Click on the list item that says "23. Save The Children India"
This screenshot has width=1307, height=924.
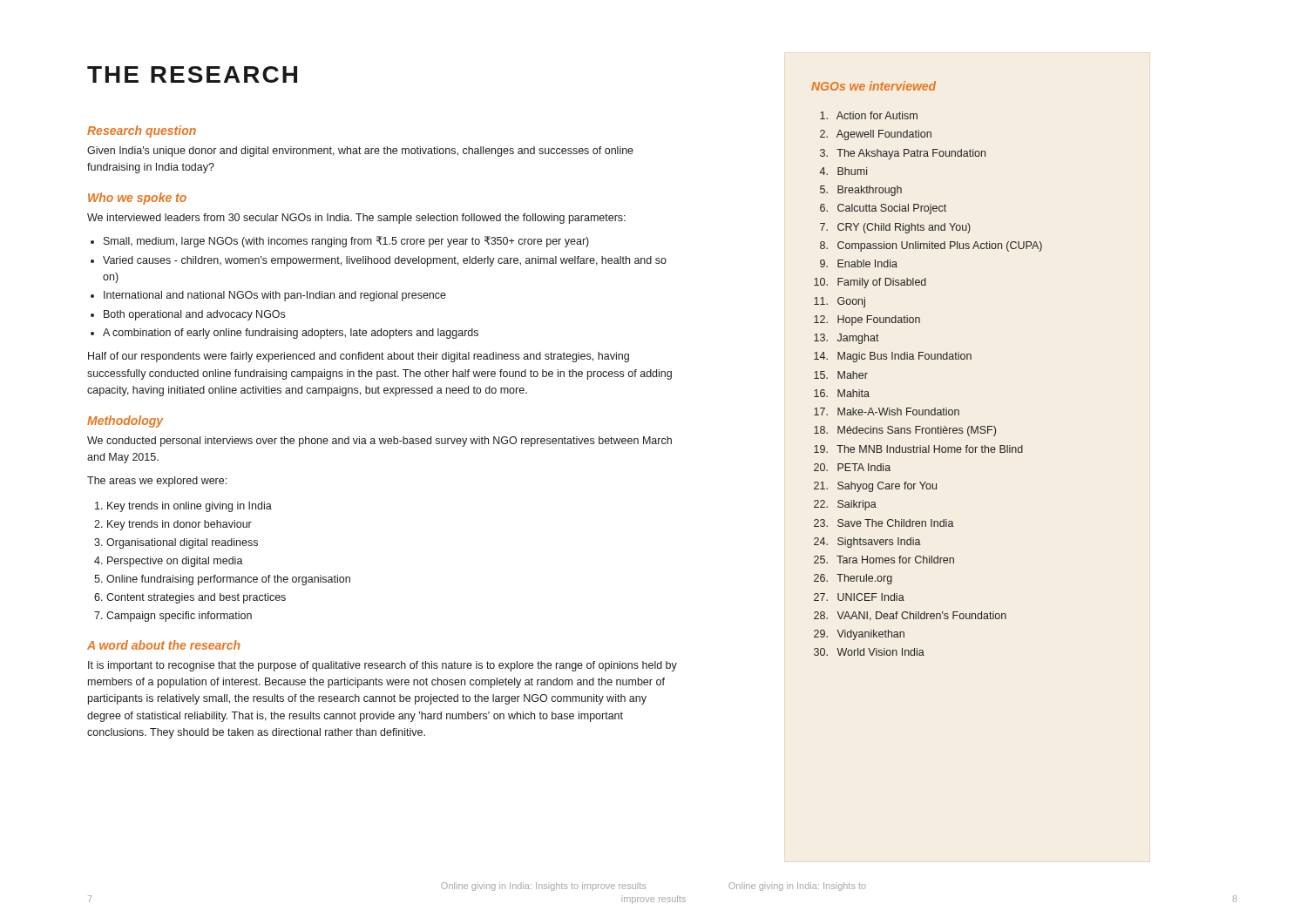[882, 524]
